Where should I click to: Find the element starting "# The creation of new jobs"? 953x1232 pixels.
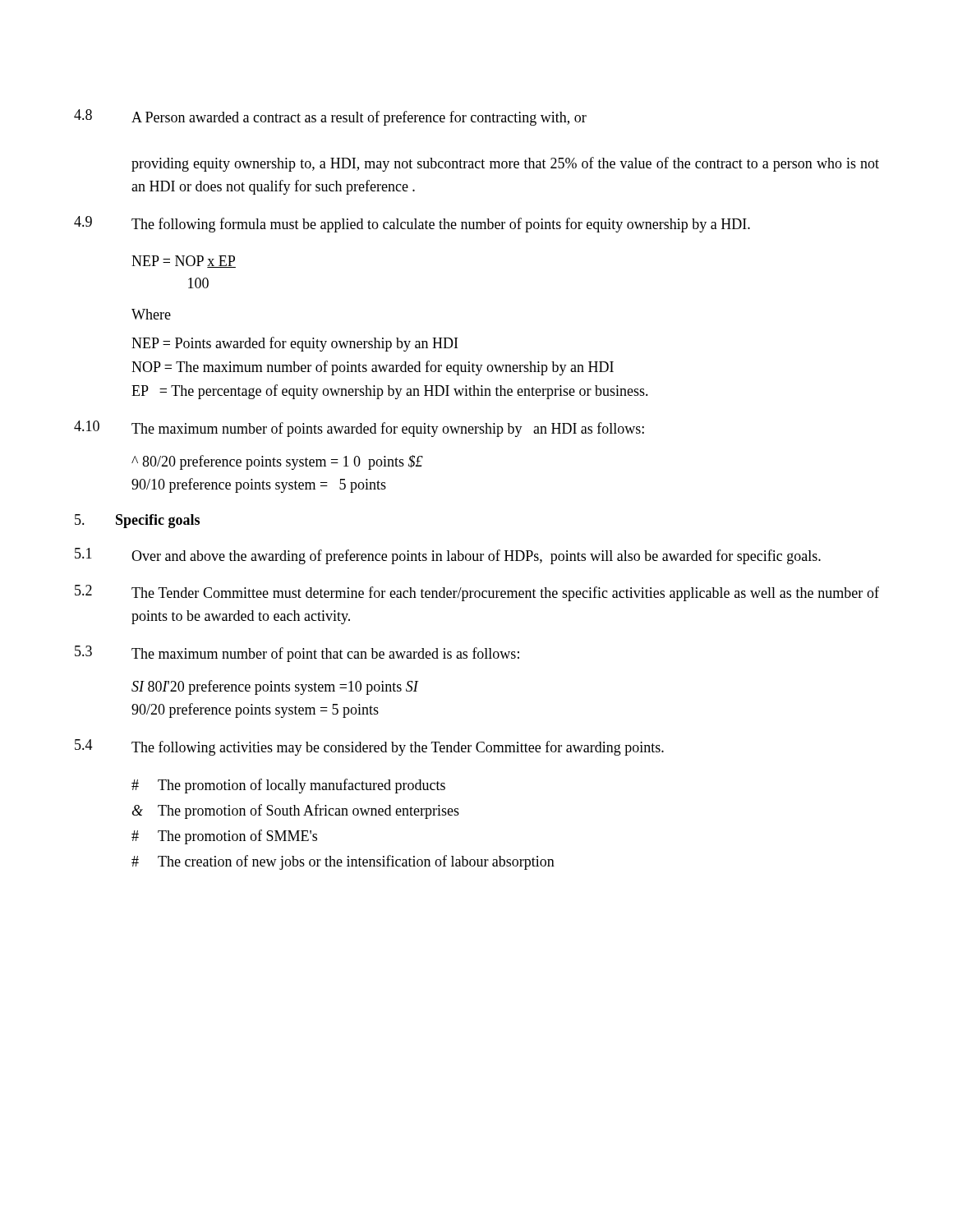point(505,862)
